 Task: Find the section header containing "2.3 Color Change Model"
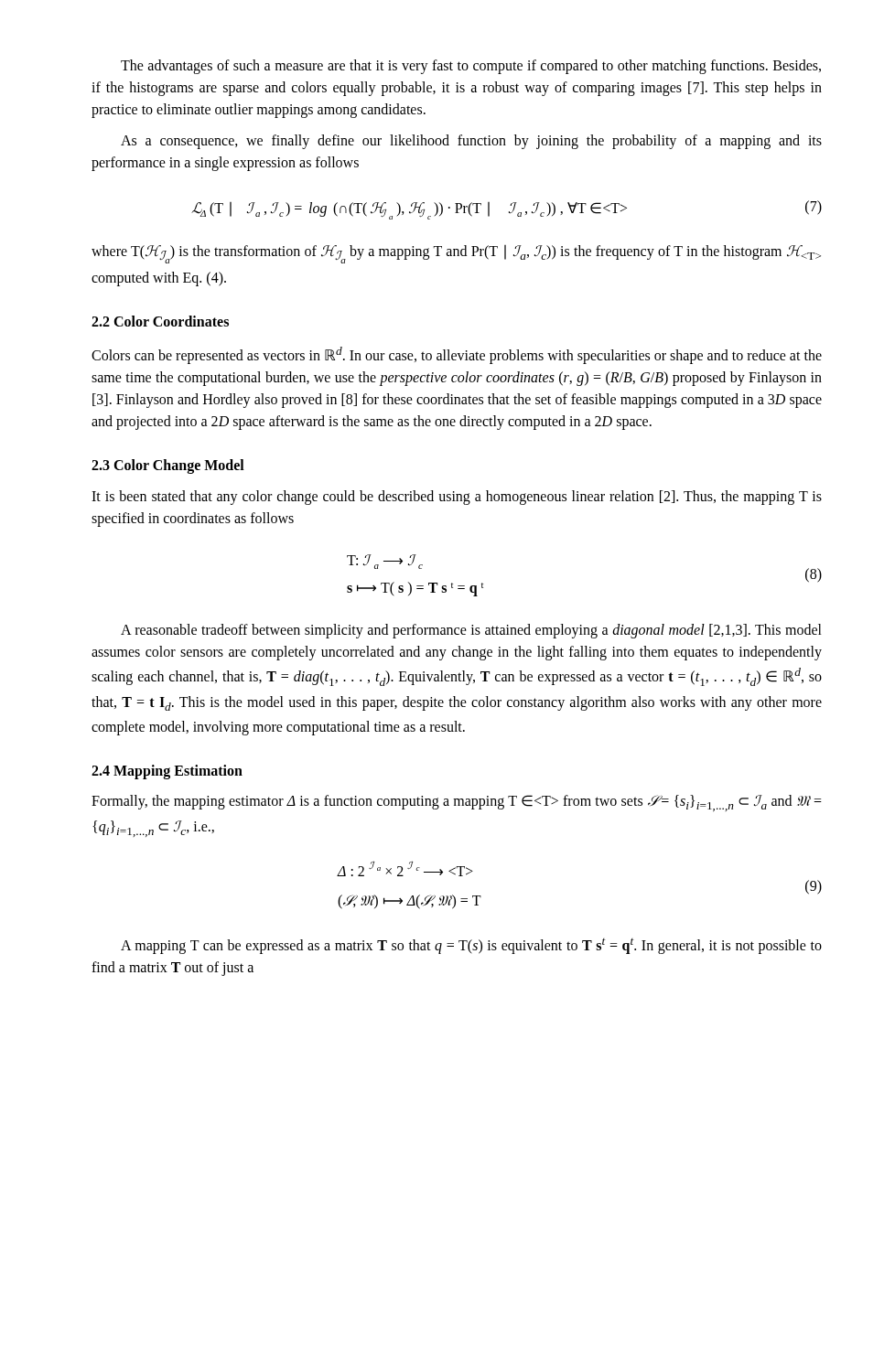click(168, 466)
